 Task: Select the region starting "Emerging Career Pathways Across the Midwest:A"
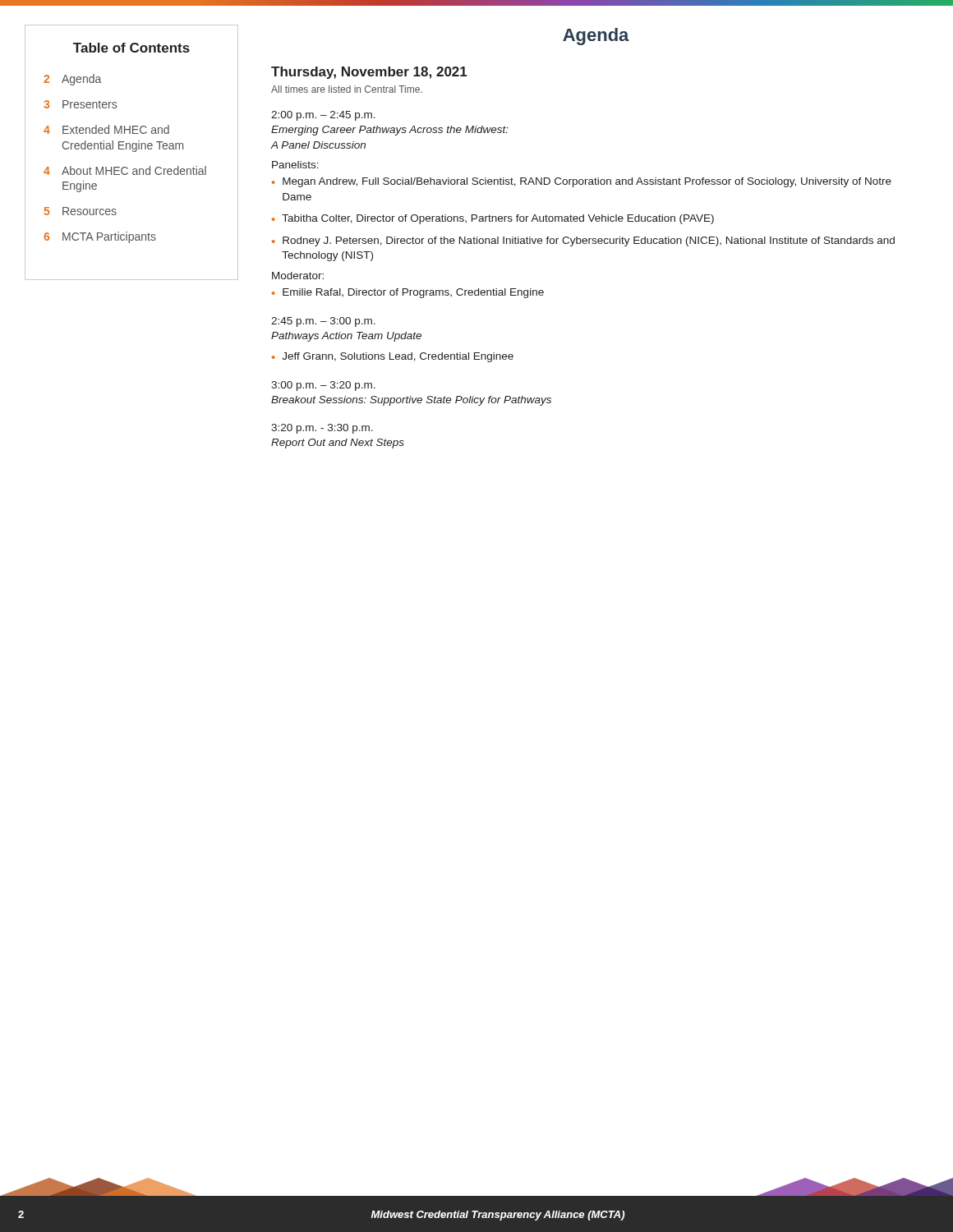coord(390,137)
